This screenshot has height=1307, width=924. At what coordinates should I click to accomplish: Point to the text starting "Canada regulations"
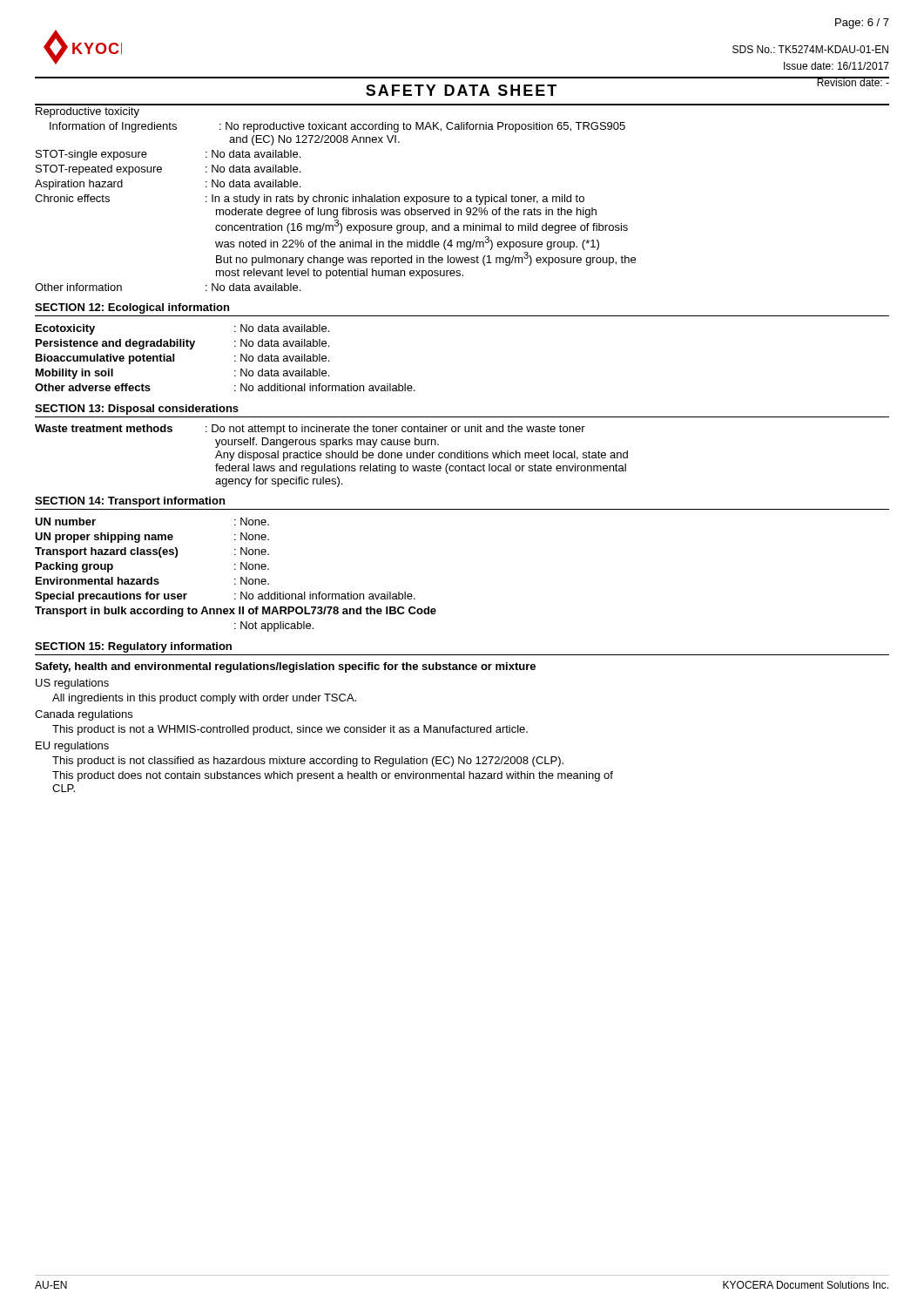84,714
